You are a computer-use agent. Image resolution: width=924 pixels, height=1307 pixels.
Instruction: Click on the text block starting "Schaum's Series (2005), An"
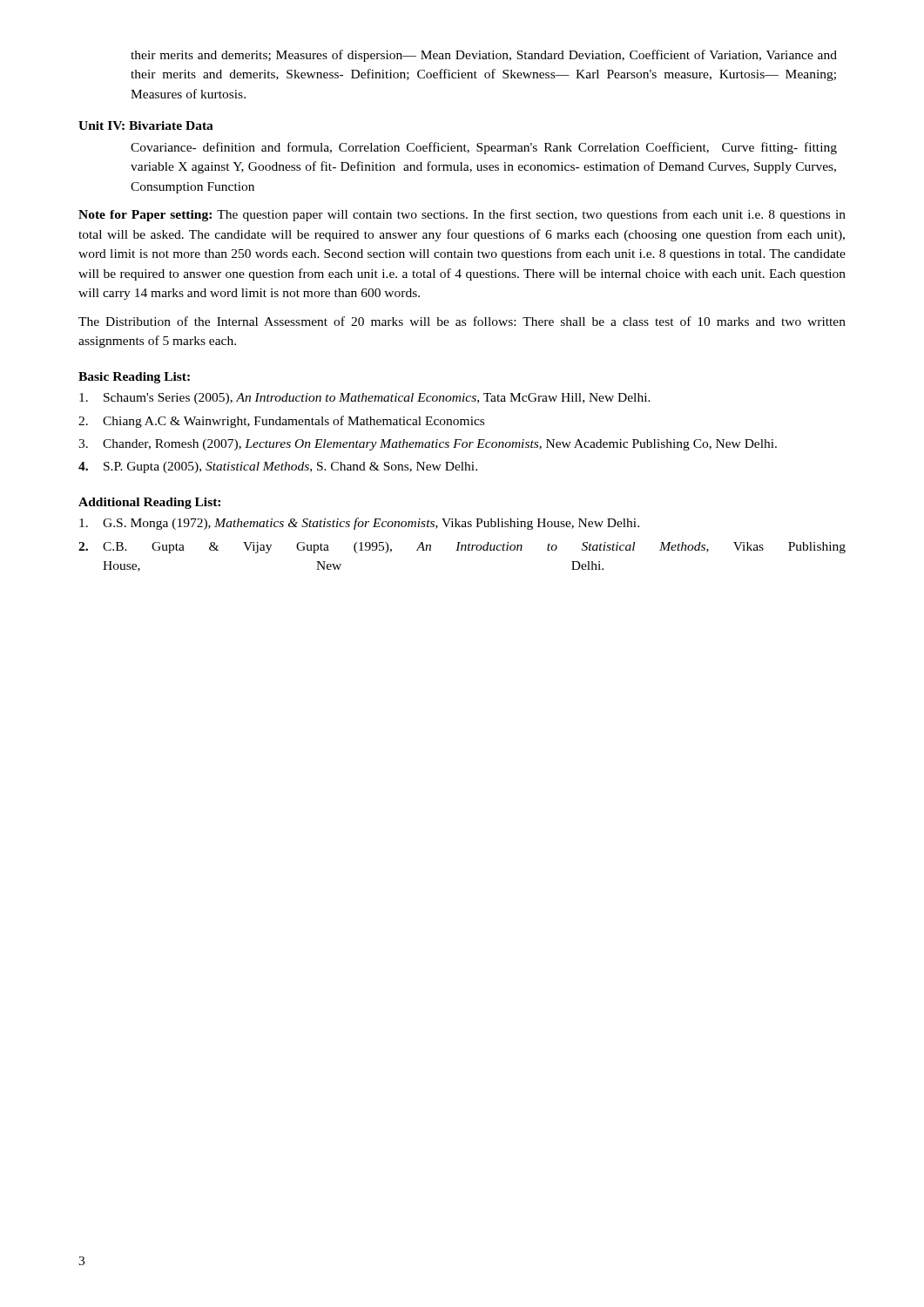(x=462, y=398)
